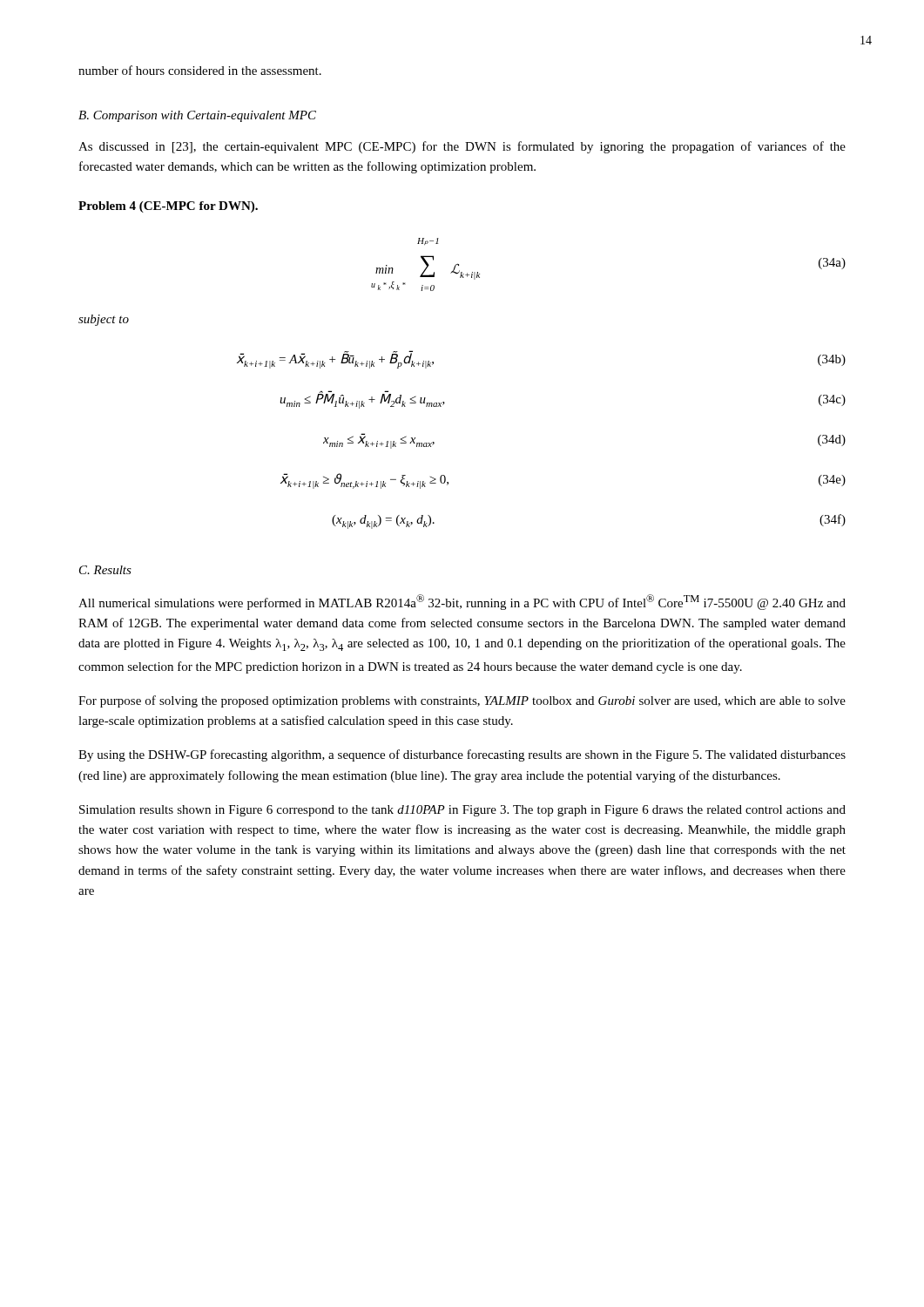924x1307 pixels.
Task: Click on the element starting "umin ≤ P̂M̄1ûk+i|k + M̄2dk"
Action: pyautogui.click(x=359, y=401)
